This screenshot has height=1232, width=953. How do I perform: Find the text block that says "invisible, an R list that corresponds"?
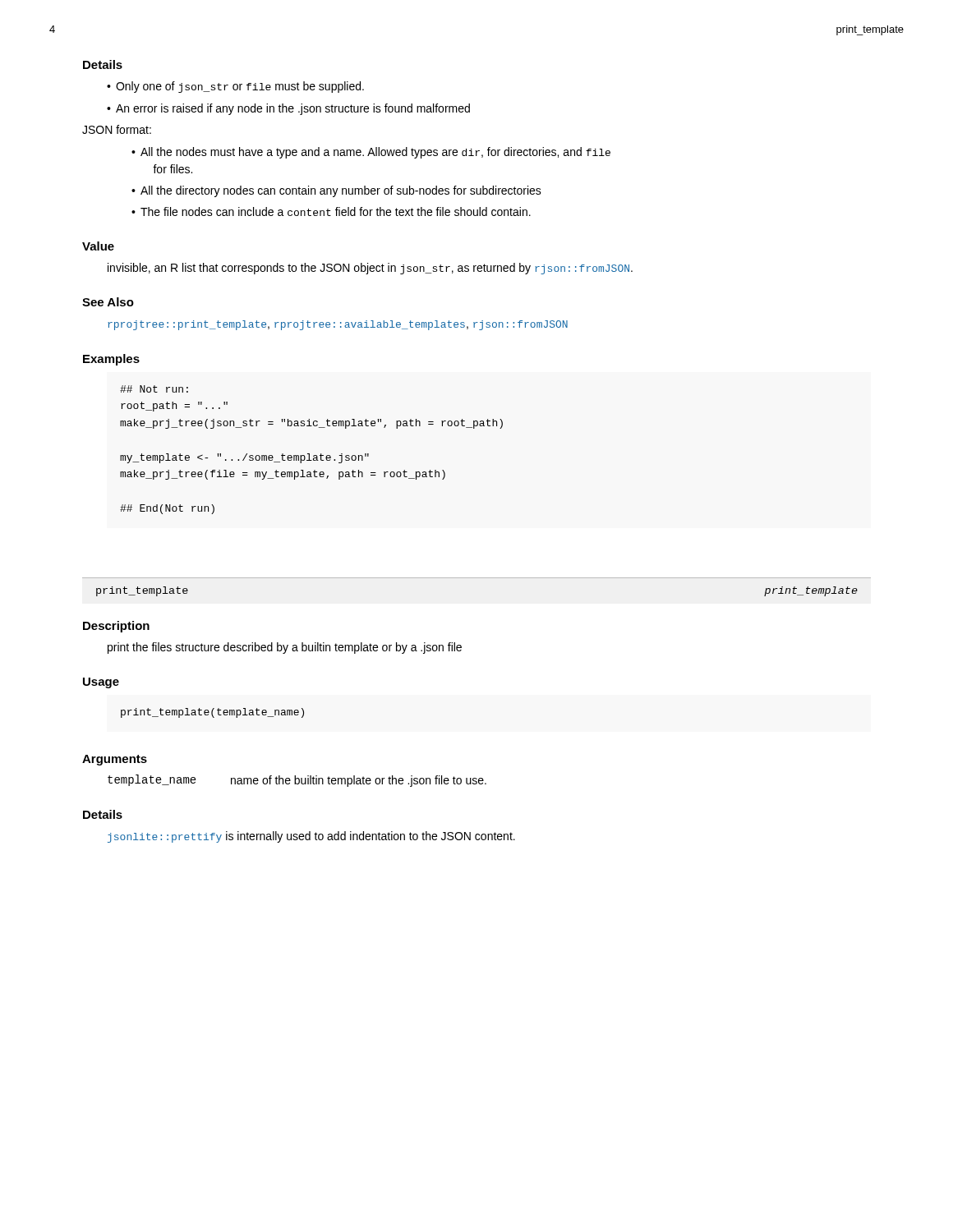click(x=370, y=268)
